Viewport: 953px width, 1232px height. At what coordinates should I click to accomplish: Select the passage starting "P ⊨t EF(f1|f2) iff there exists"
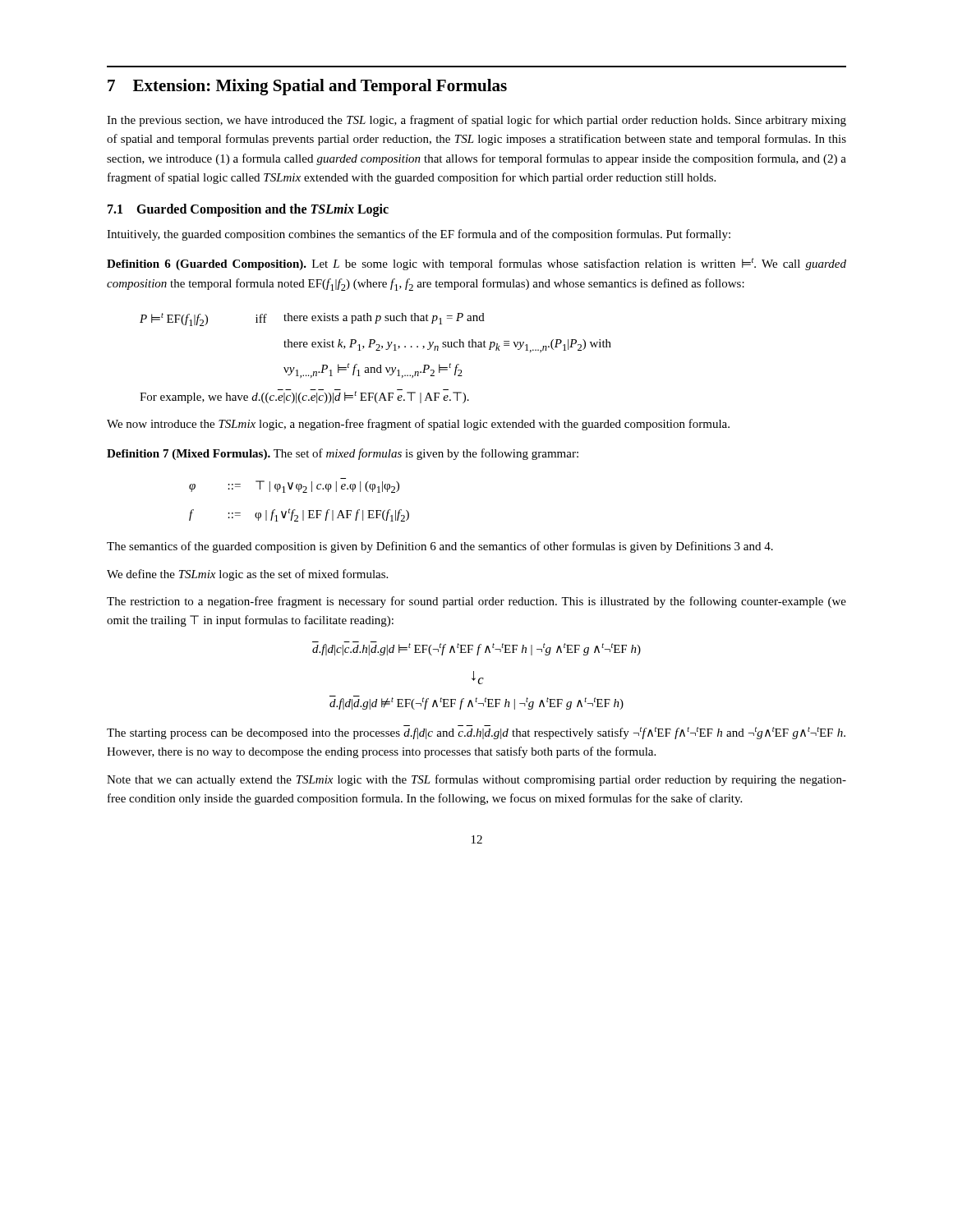coord(493,345)
